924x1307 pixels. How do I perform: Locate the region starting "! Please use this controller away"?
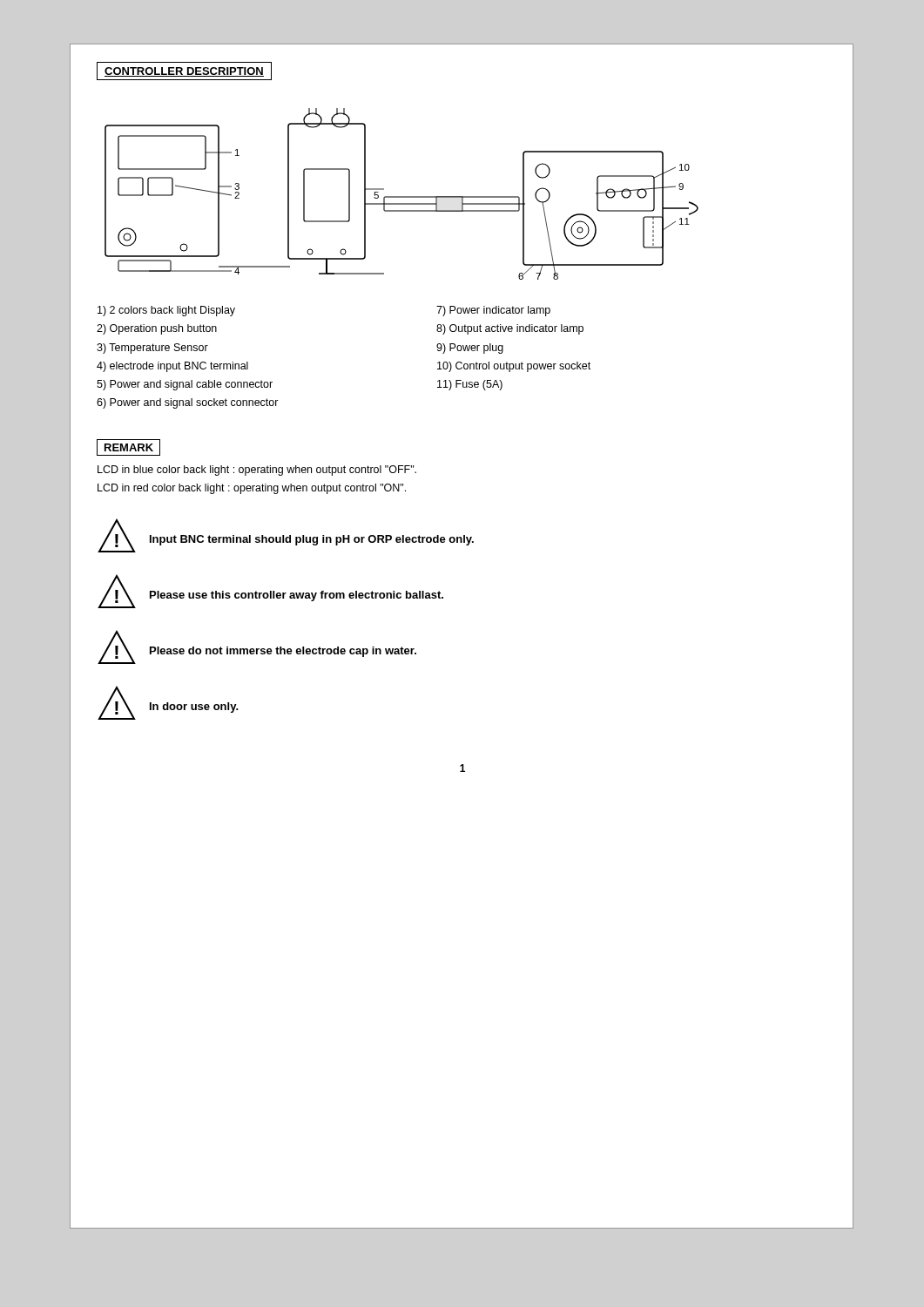[x=270, y=594]
